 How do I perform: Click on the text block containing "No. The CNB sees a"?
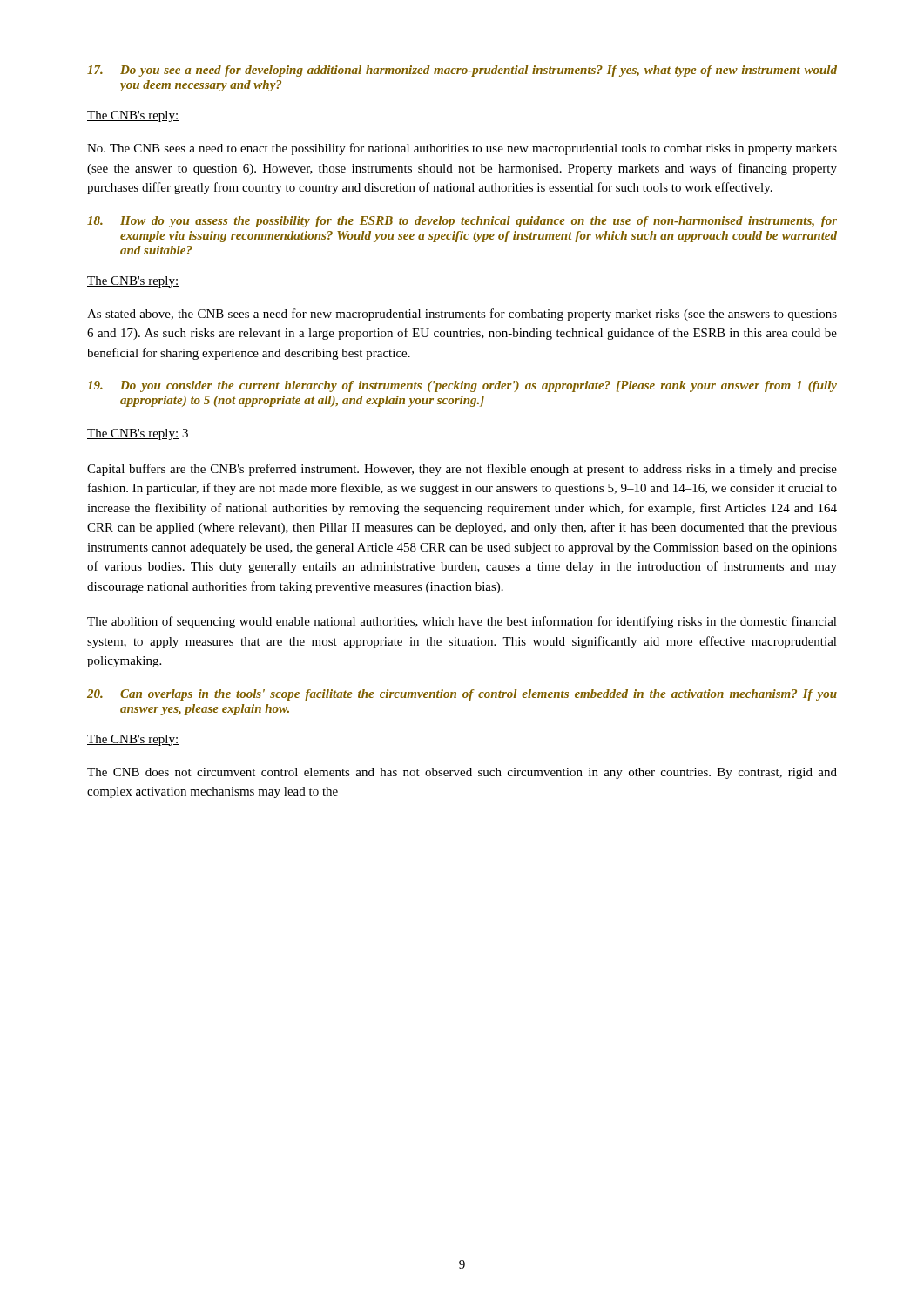pyautogui.click(x=462, y=168)
